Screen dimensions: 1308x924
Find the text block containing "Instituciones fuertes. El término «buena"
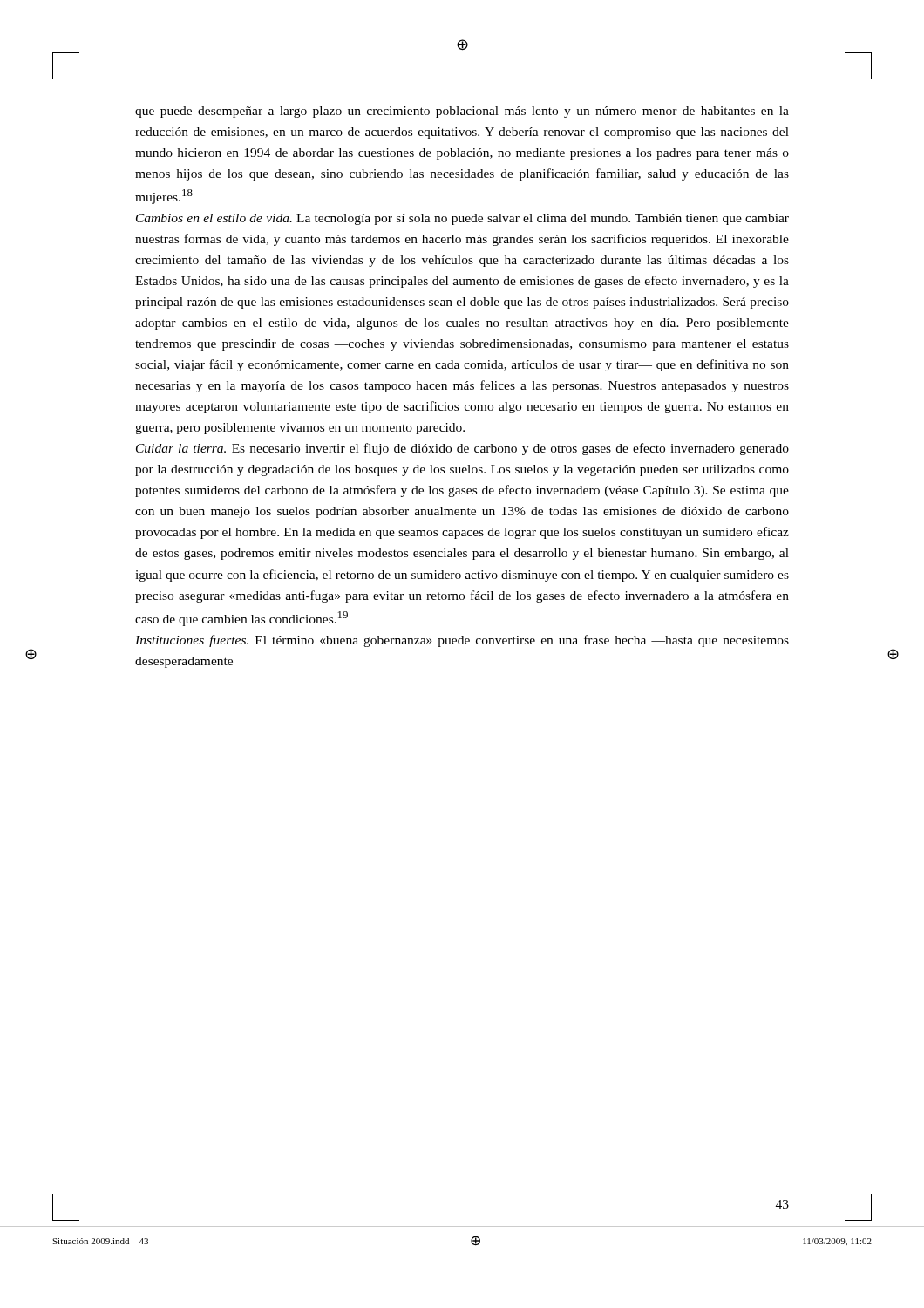[x=462, y=650]
